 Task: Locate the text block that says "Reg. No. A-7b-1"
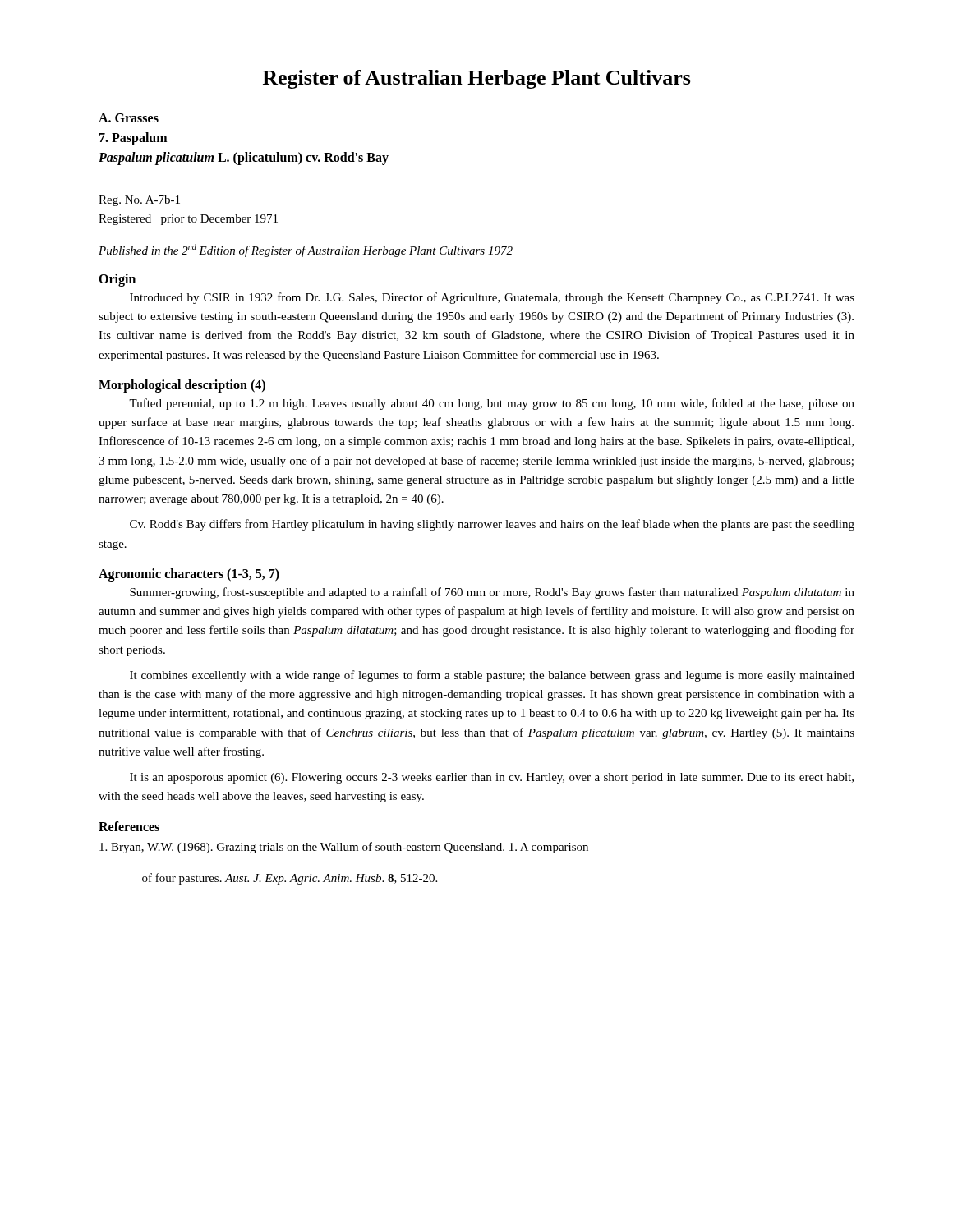coord(189,209)
